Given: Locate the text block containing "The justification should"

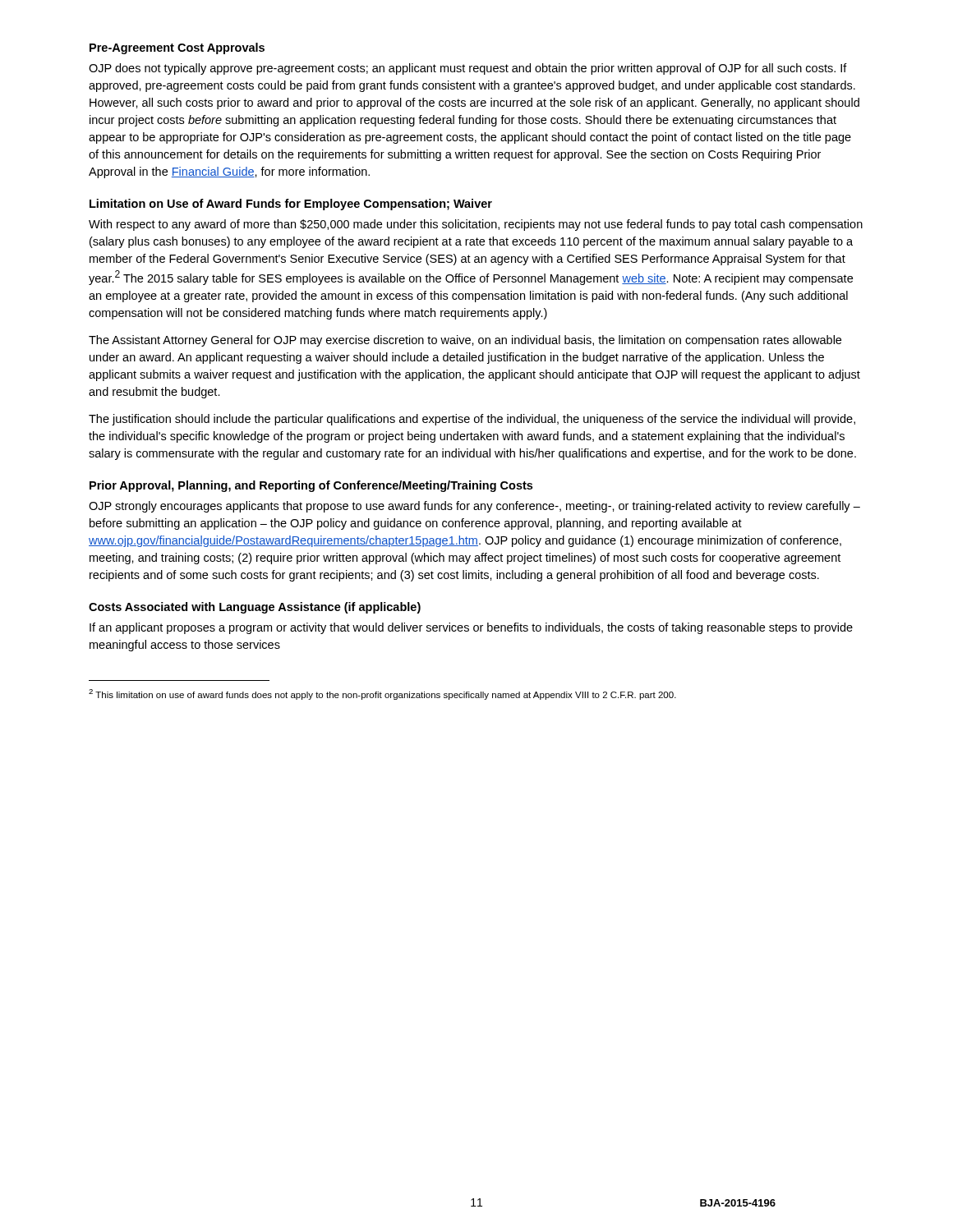Looking at the screenshot, I should click(473, 436).
